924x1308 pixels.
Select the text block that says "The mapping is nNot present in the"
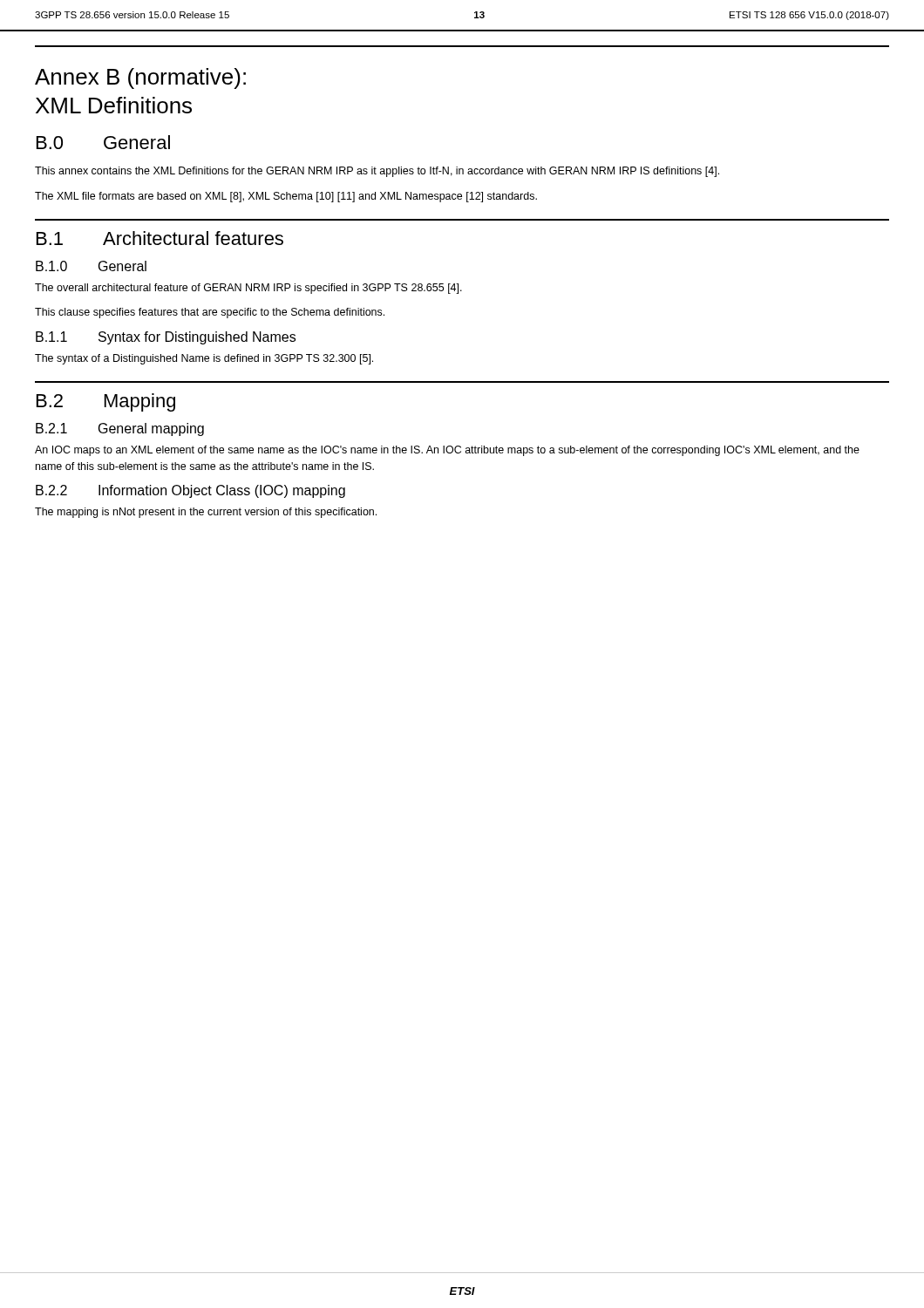pos(206,512)
